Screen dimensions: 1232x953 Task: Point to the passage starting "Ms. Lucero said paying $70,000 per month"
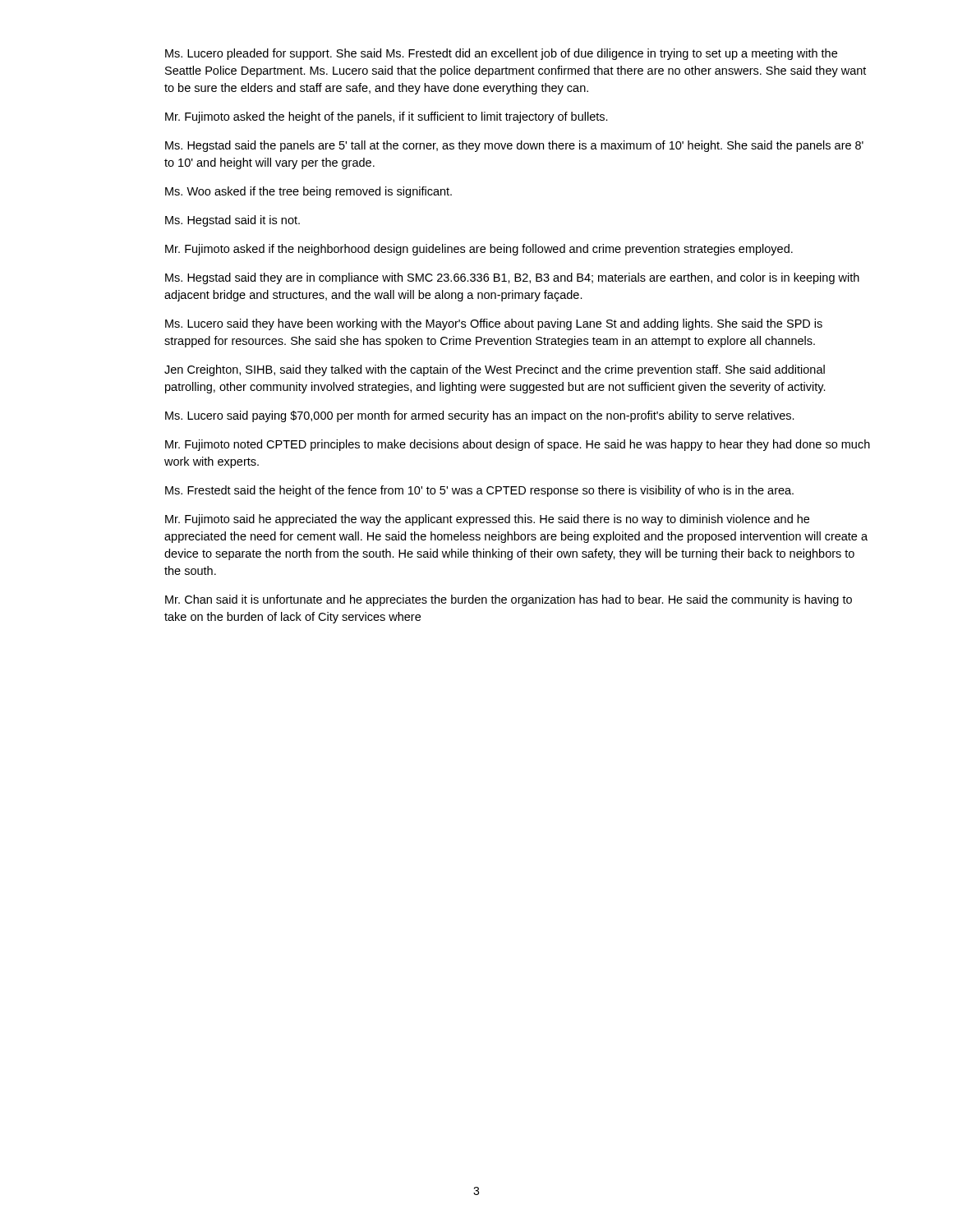pos(480,416)
